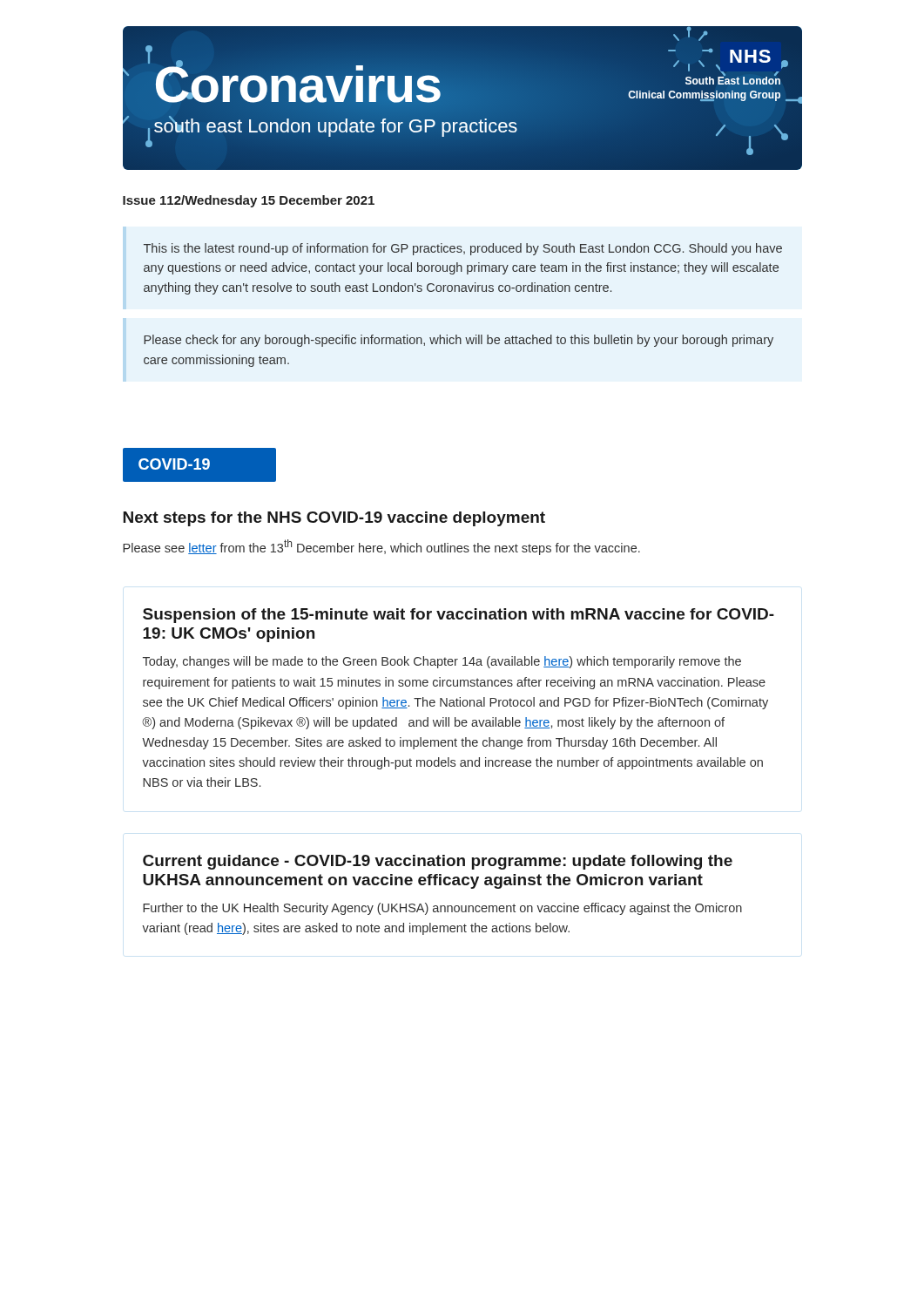Image resolution: width=924 pixels, height=1307 pixels.
Task: Locate the block starting "Next steps for the NHS COVID-19"
Action: 334,517
